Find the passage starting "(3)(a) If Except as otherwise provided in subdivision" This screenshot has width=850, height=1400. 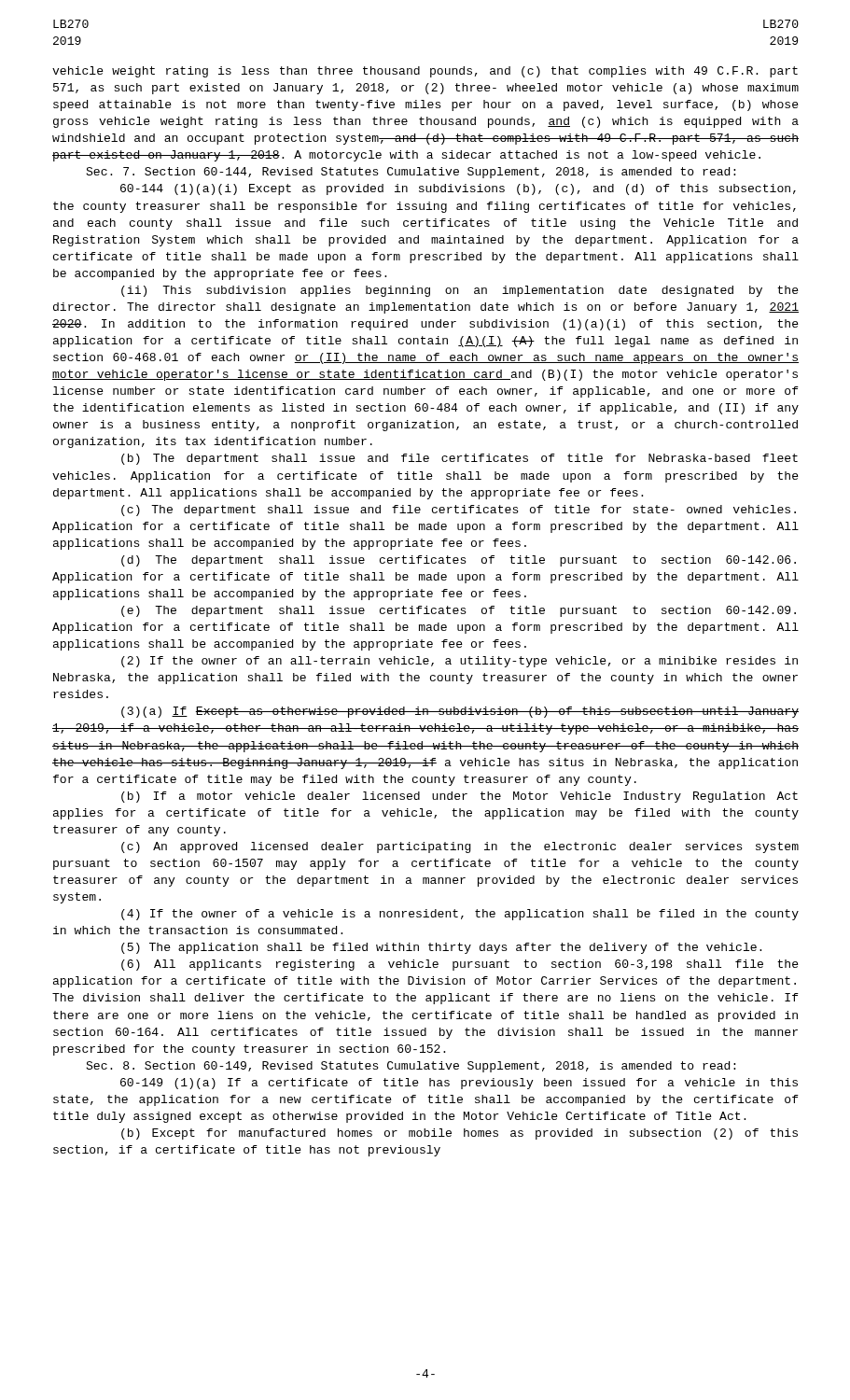coord(425,746)
